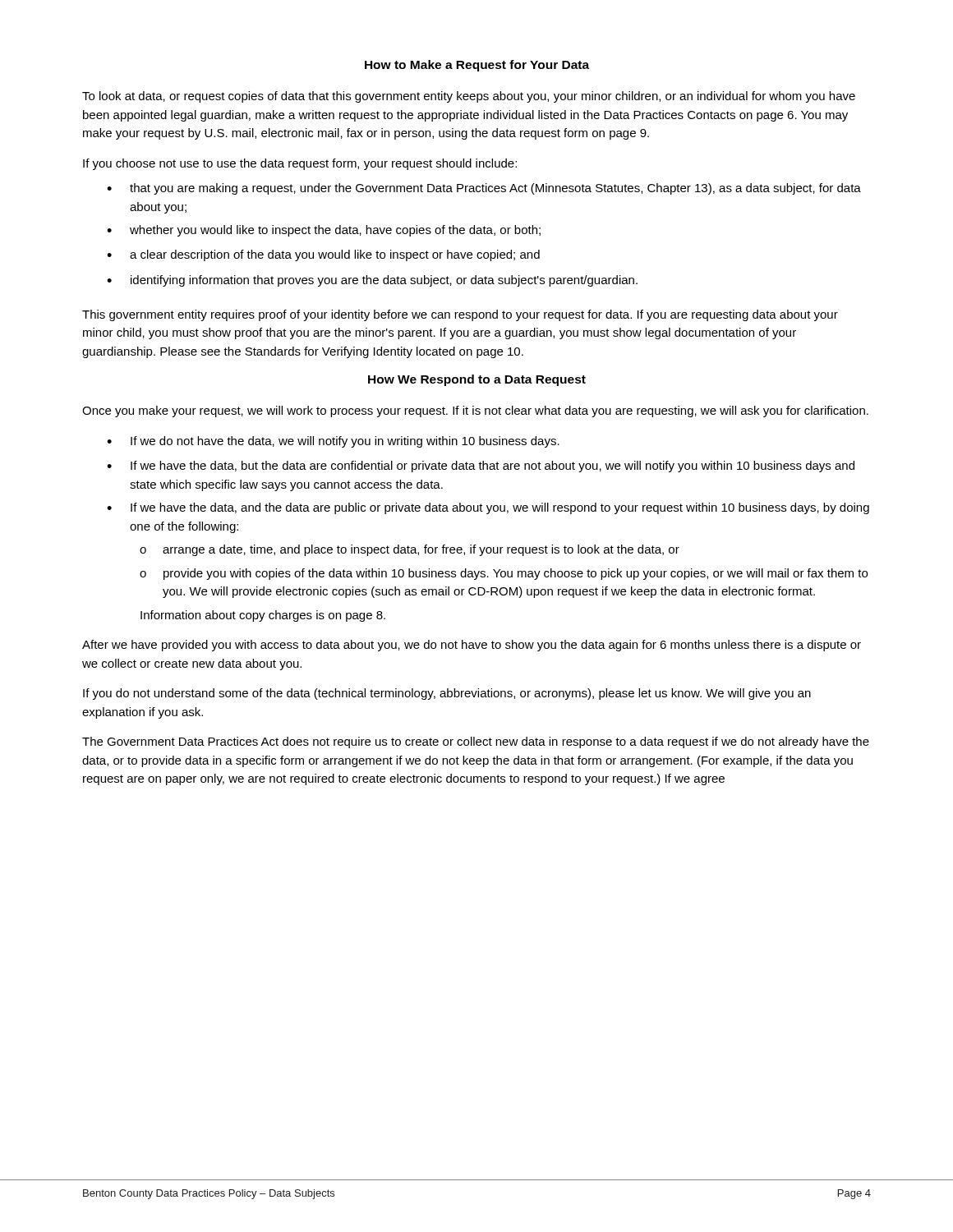Select the text block that says "If you do not understand"
The width and height of the screenshot is (953, 1232).
[x=447, y=702]
